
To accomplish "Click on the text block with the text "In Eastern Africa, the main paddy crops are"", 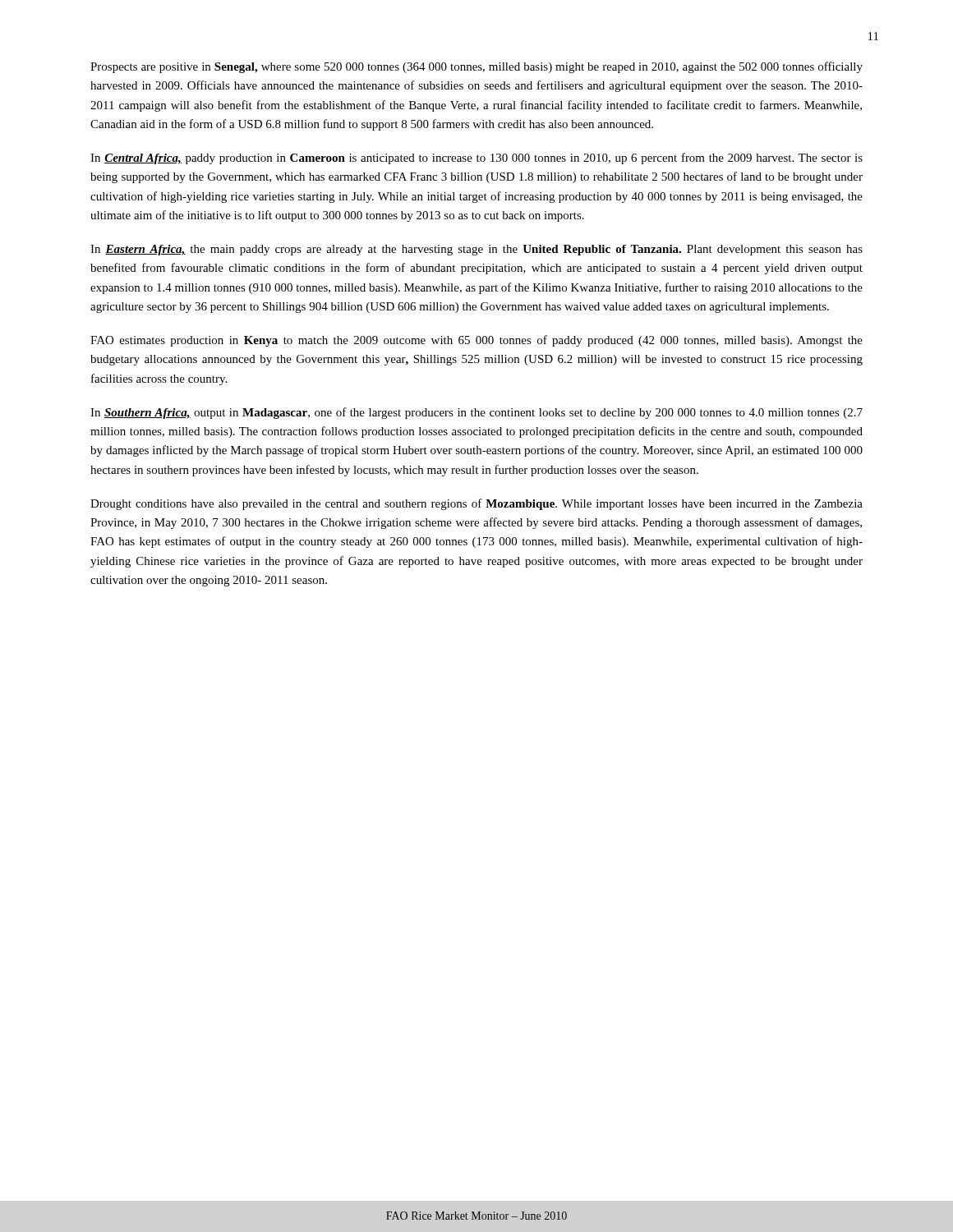I will [476, 278].
